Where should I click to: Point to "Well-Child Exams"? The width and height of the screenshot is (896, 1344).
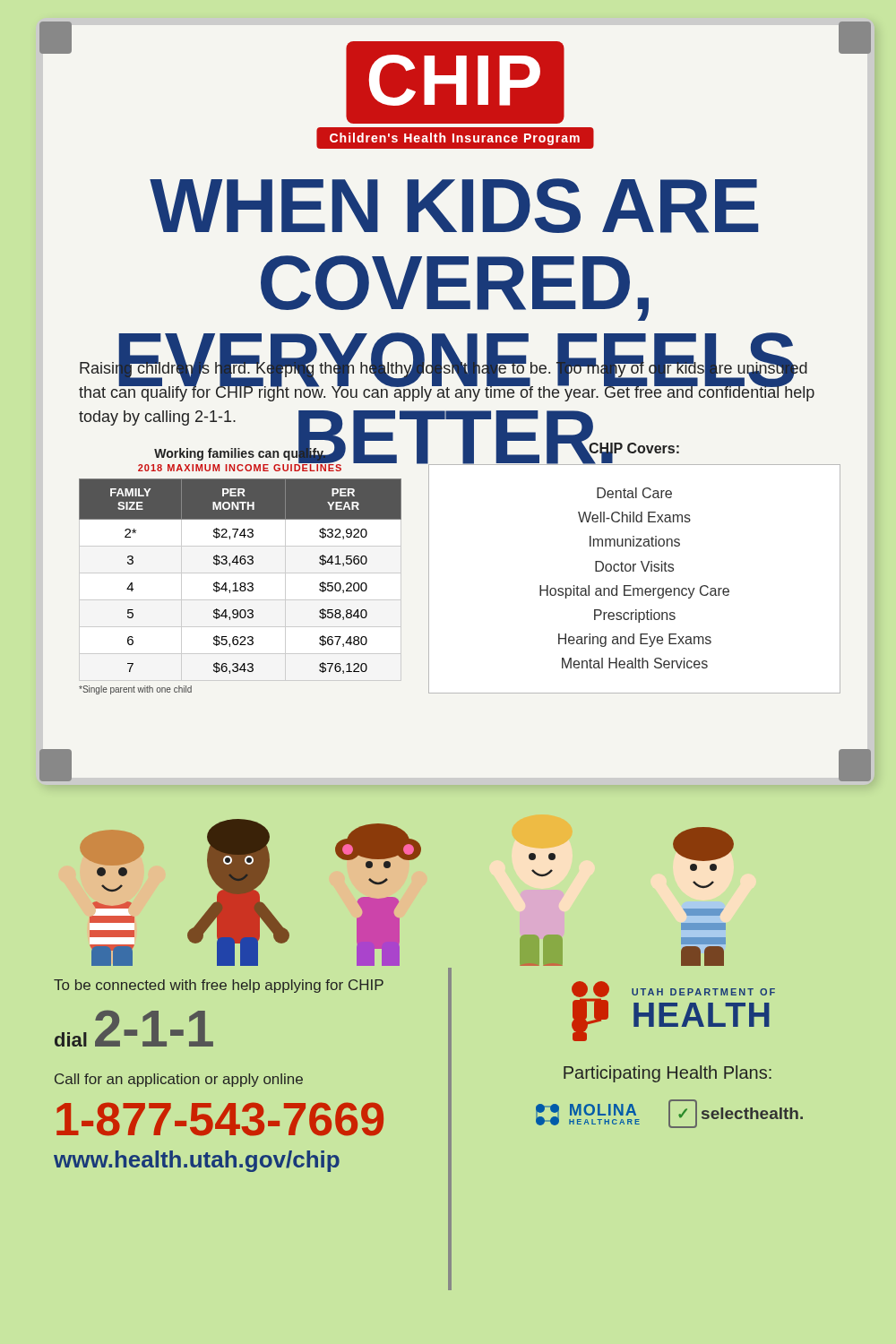pyautogui.click(x=634, y=518)
